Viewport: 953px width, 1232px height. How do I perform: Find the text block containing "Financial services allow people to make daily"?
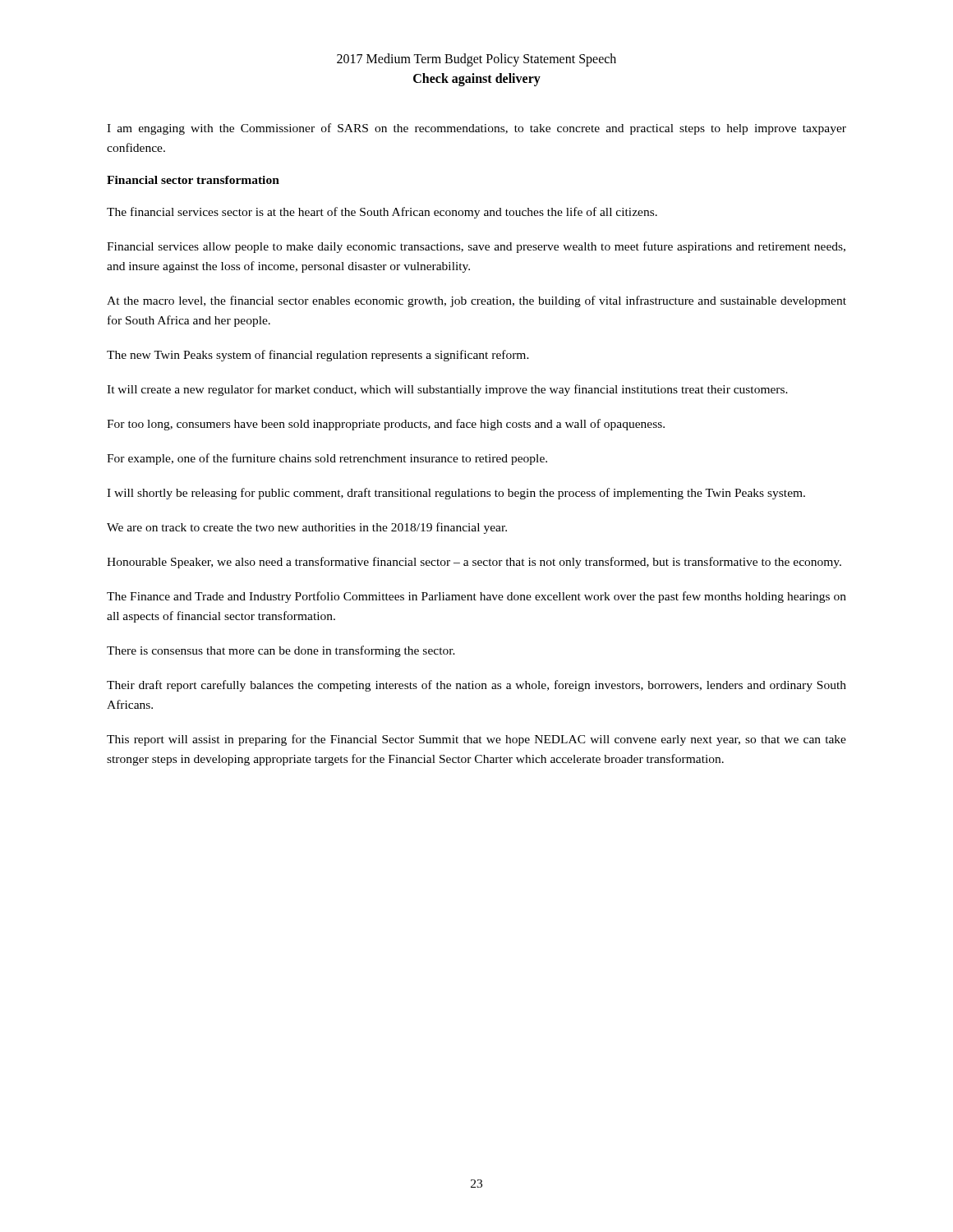(476, 256)
